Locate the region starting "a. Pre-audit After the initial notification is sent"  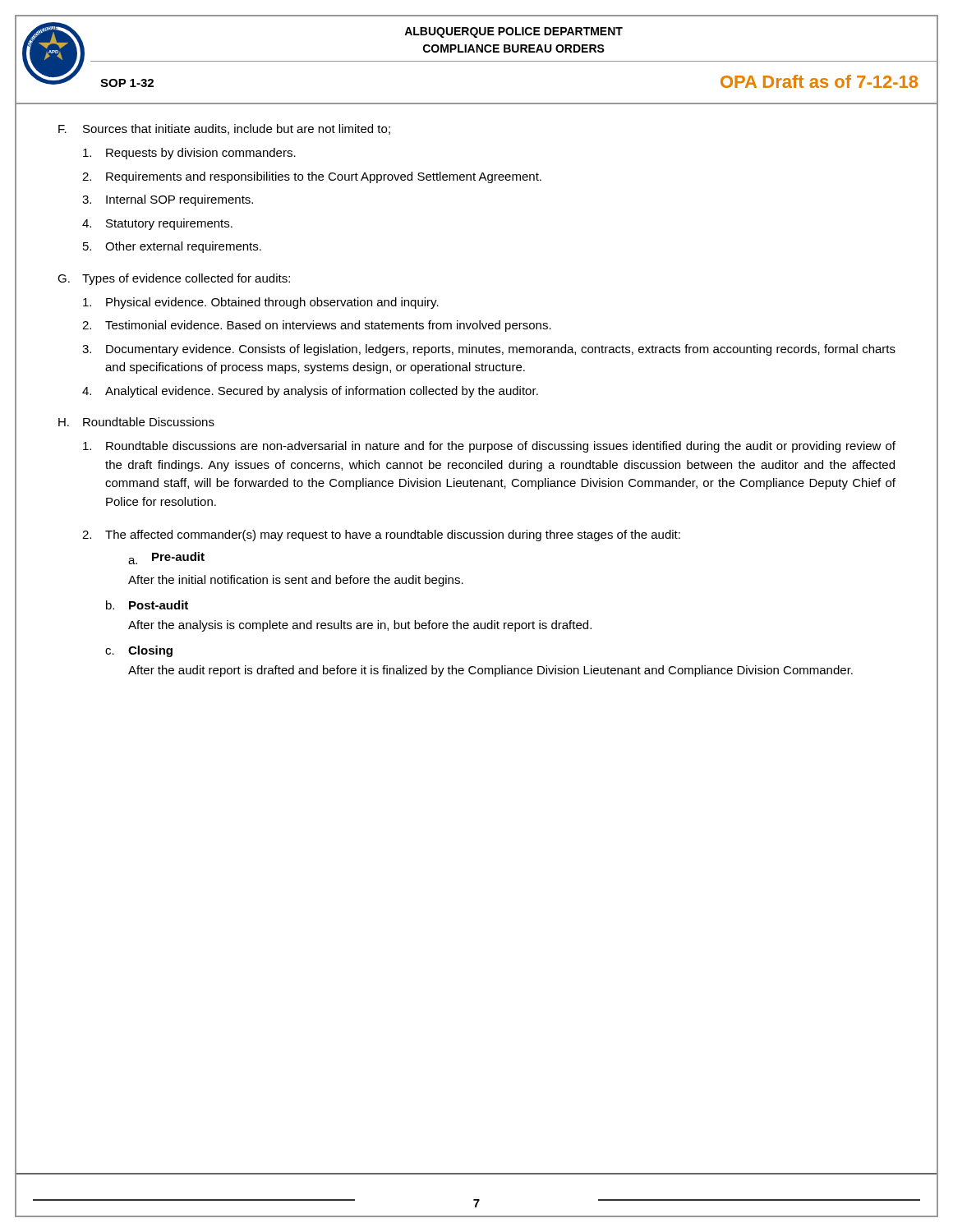tap(284, 568)
